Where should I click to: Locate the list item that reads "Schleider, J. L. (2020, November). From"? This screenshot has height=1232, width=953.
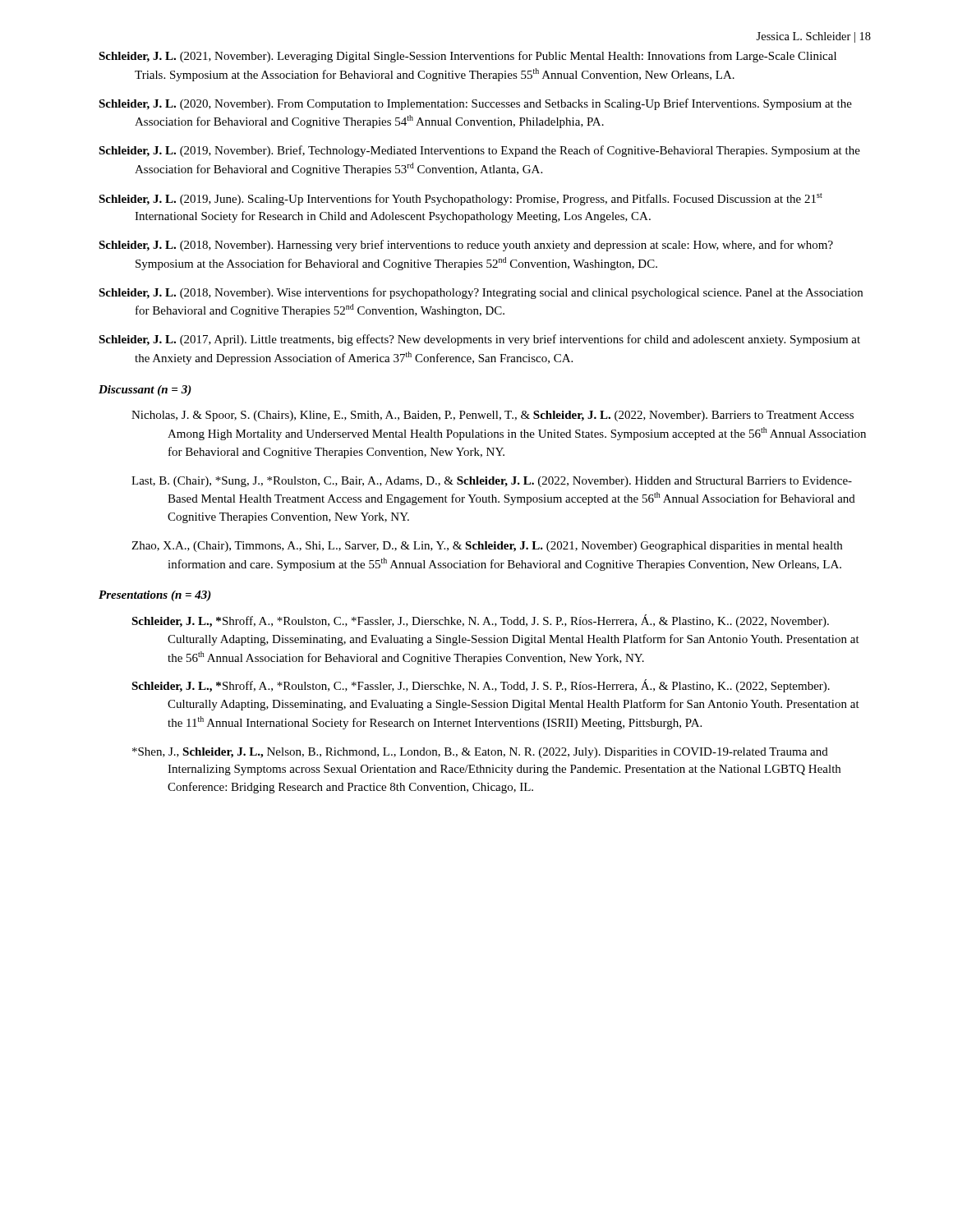click(x=475, y=112)
